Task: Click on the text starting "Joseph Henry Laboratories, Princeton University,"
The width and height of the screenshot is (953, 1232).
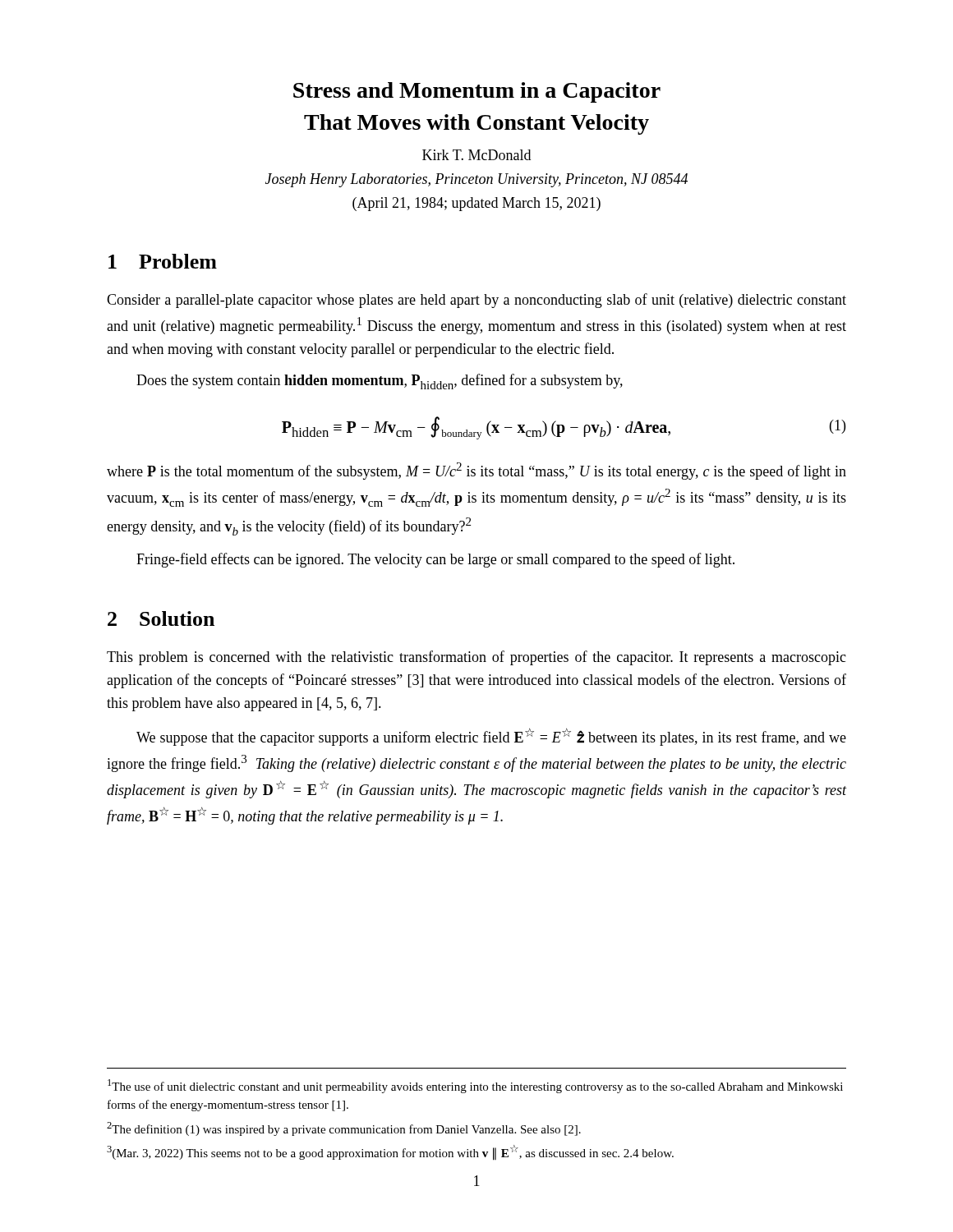Action: pos(476,192)
